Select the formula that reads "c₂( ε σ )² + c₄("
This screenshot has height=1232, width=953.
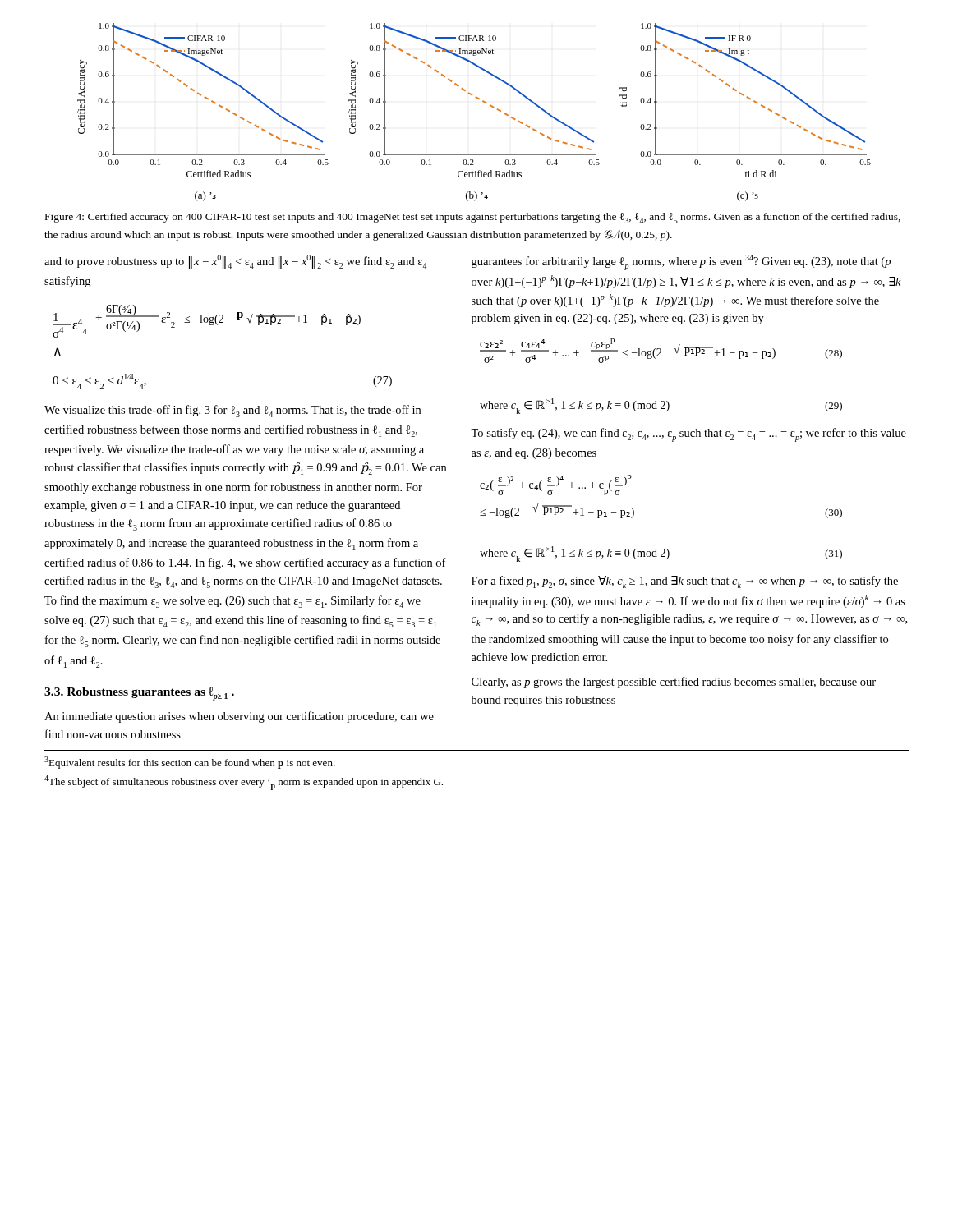point(556,485)
